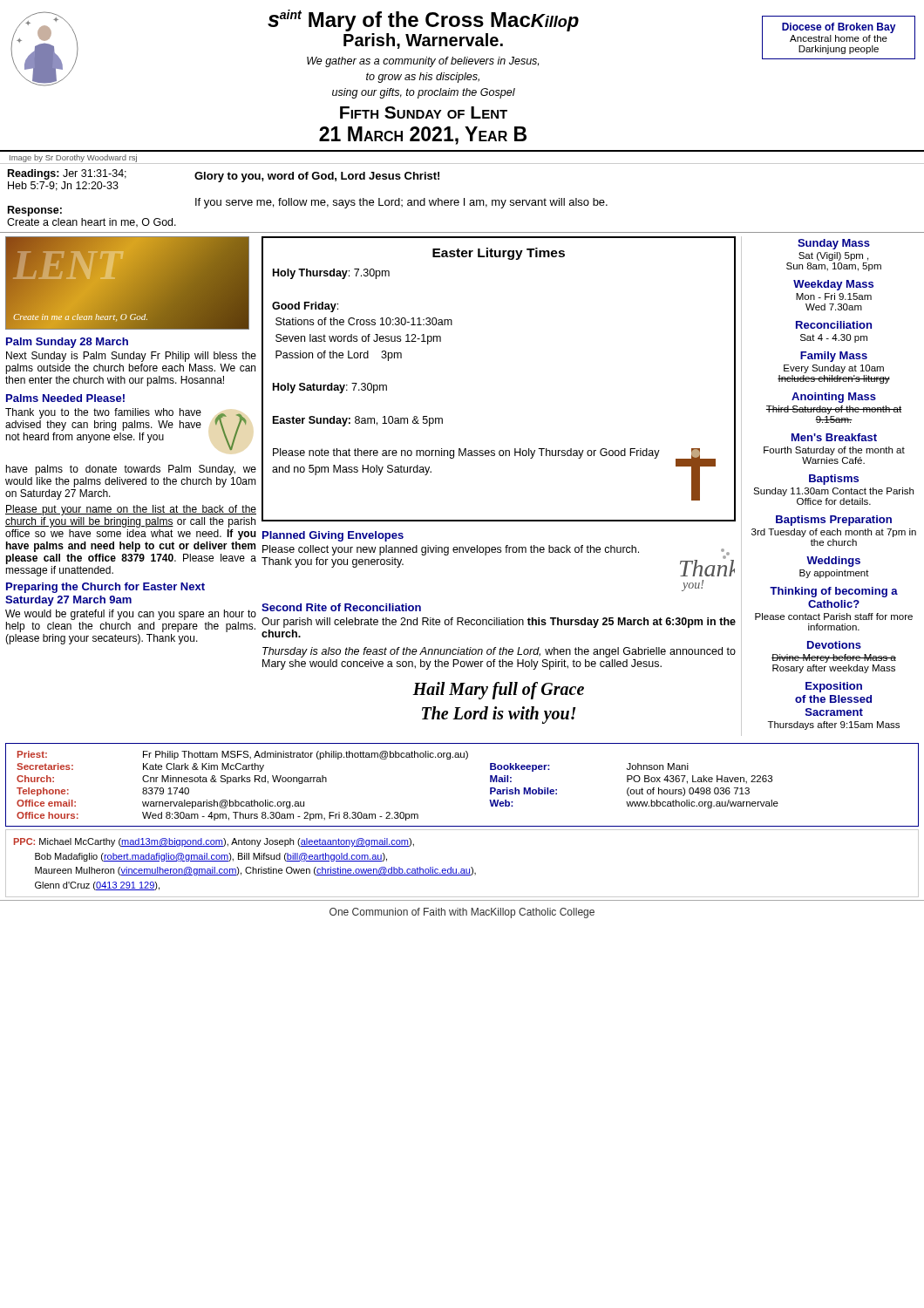Locate the passage starting "Thursdays after 9:15am"

click(x=834, y=725)
